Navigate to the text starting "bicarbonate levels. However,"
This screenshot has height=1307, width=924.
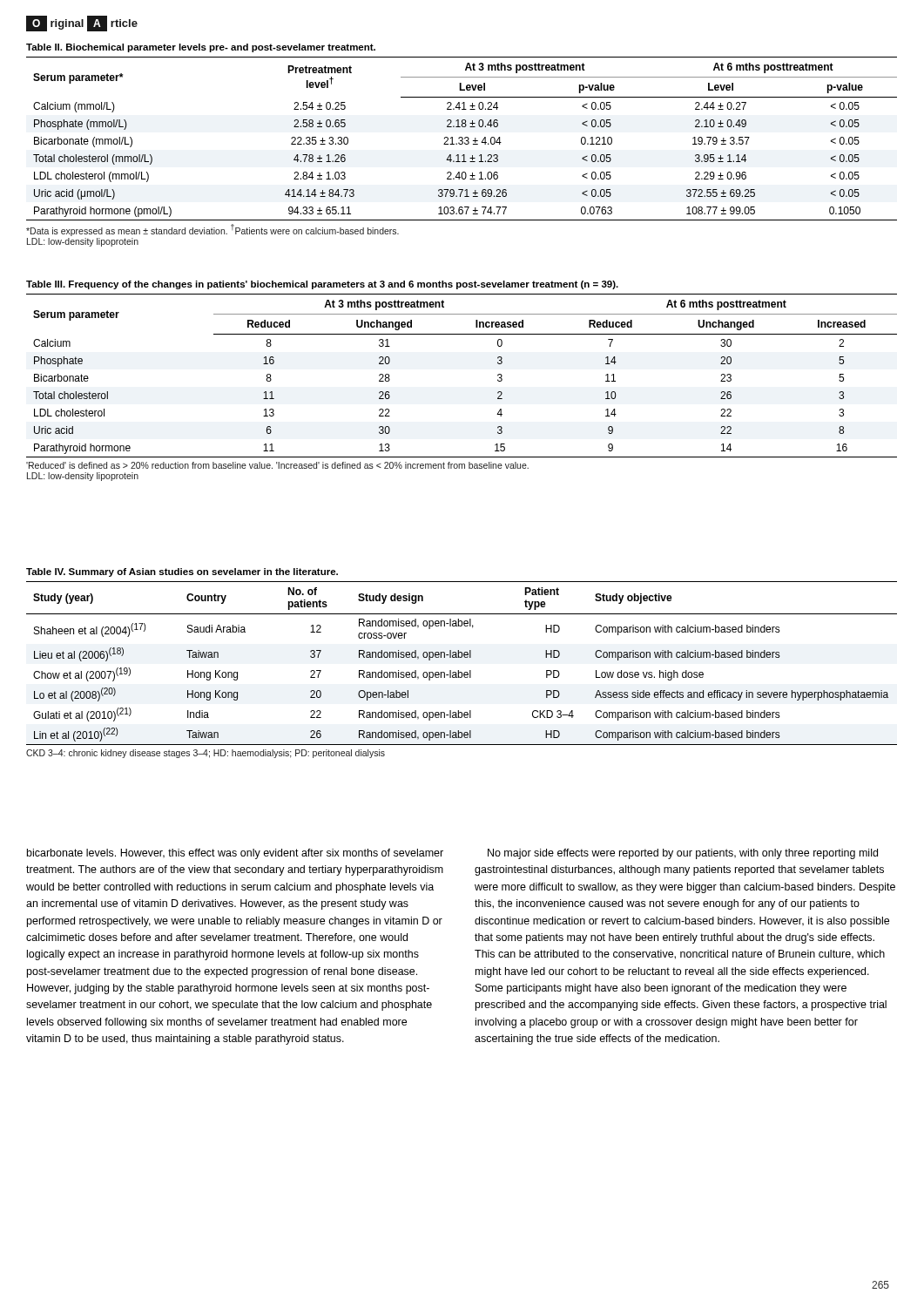pos(235,947)
